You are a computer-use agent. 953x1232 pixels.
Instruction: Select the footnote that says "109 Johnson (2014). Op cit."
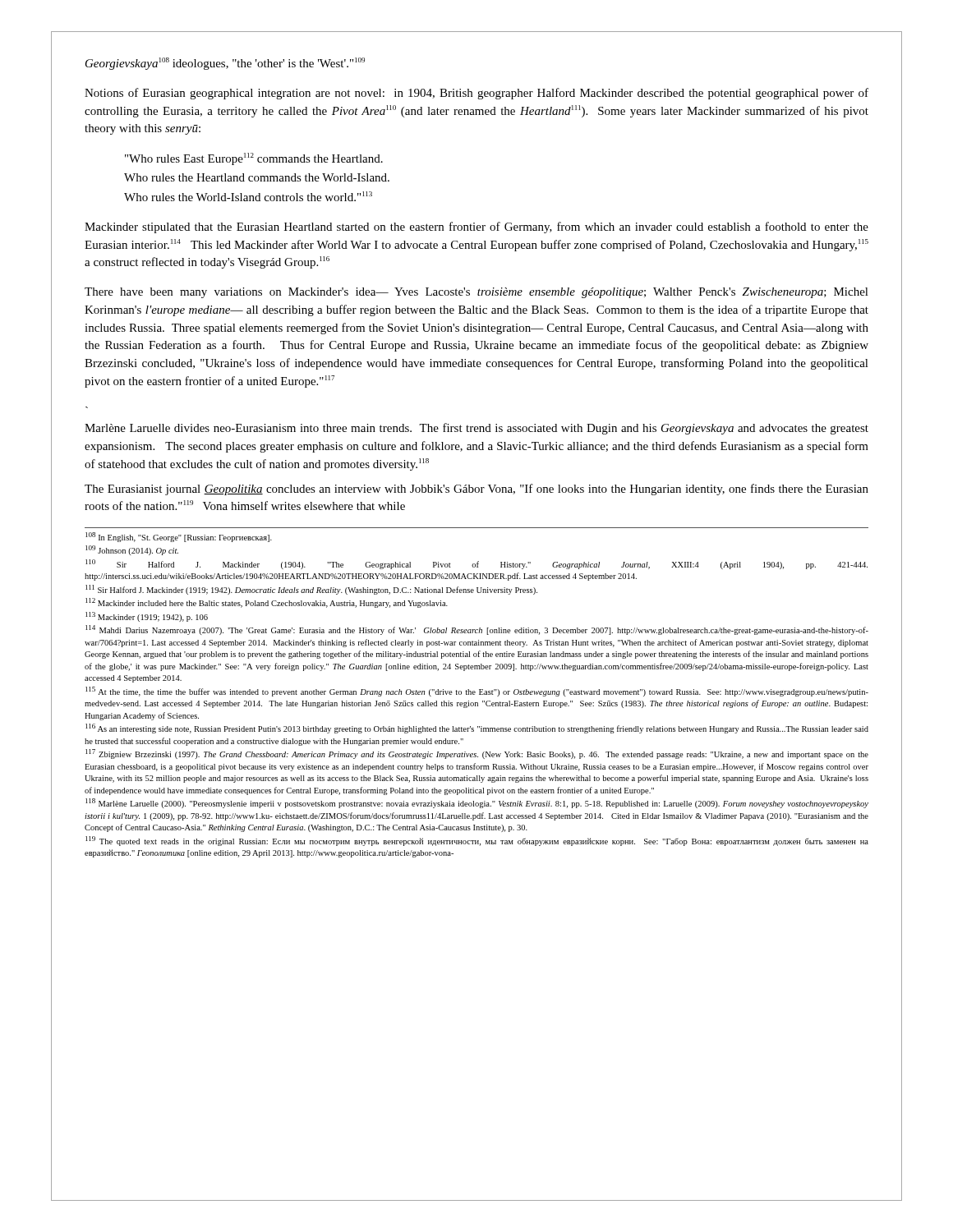pyautogui.click(x=132, y=551)
